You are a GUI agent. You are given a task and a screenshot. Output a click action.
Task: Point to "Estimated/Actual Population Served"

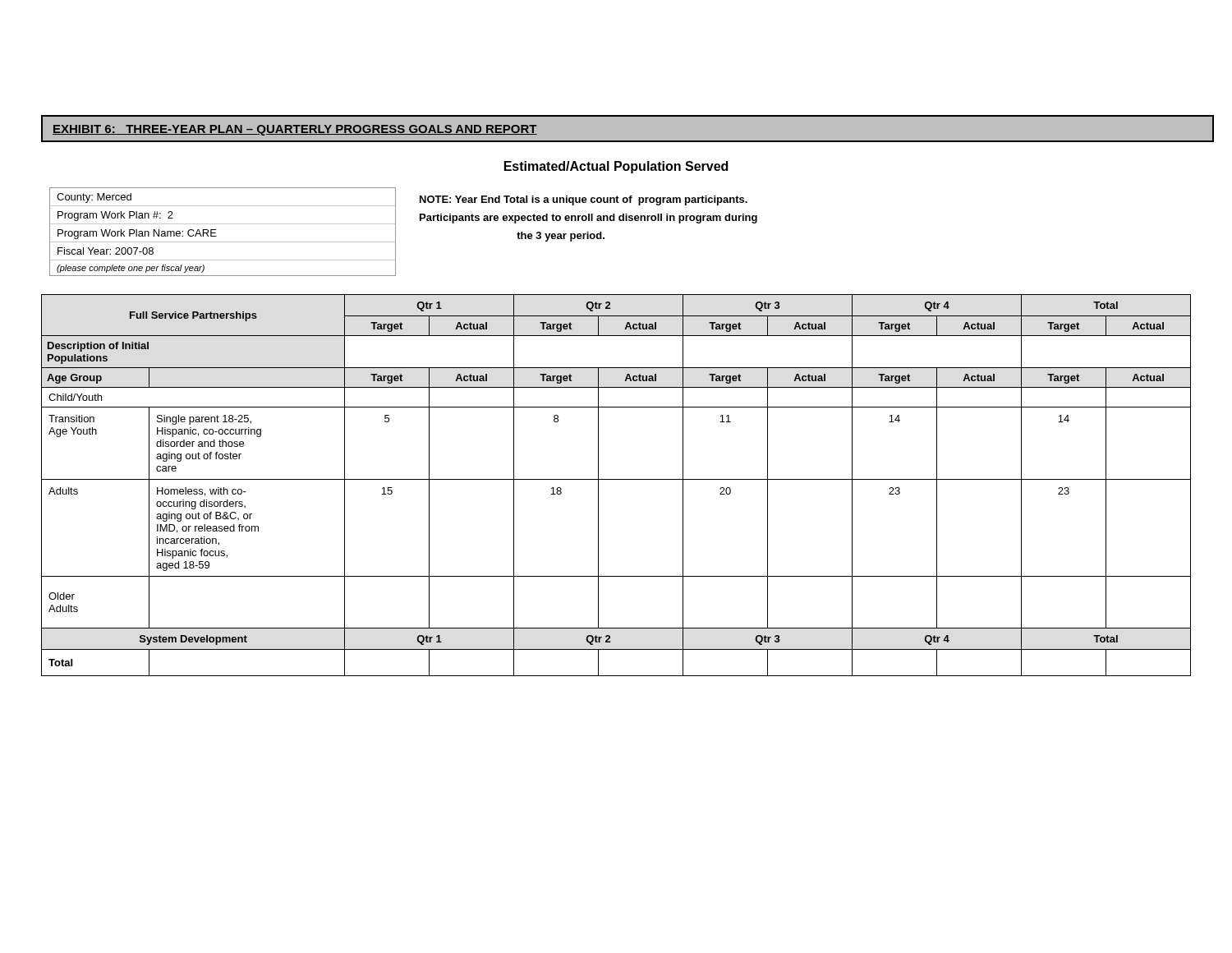[x=616, y=166]
